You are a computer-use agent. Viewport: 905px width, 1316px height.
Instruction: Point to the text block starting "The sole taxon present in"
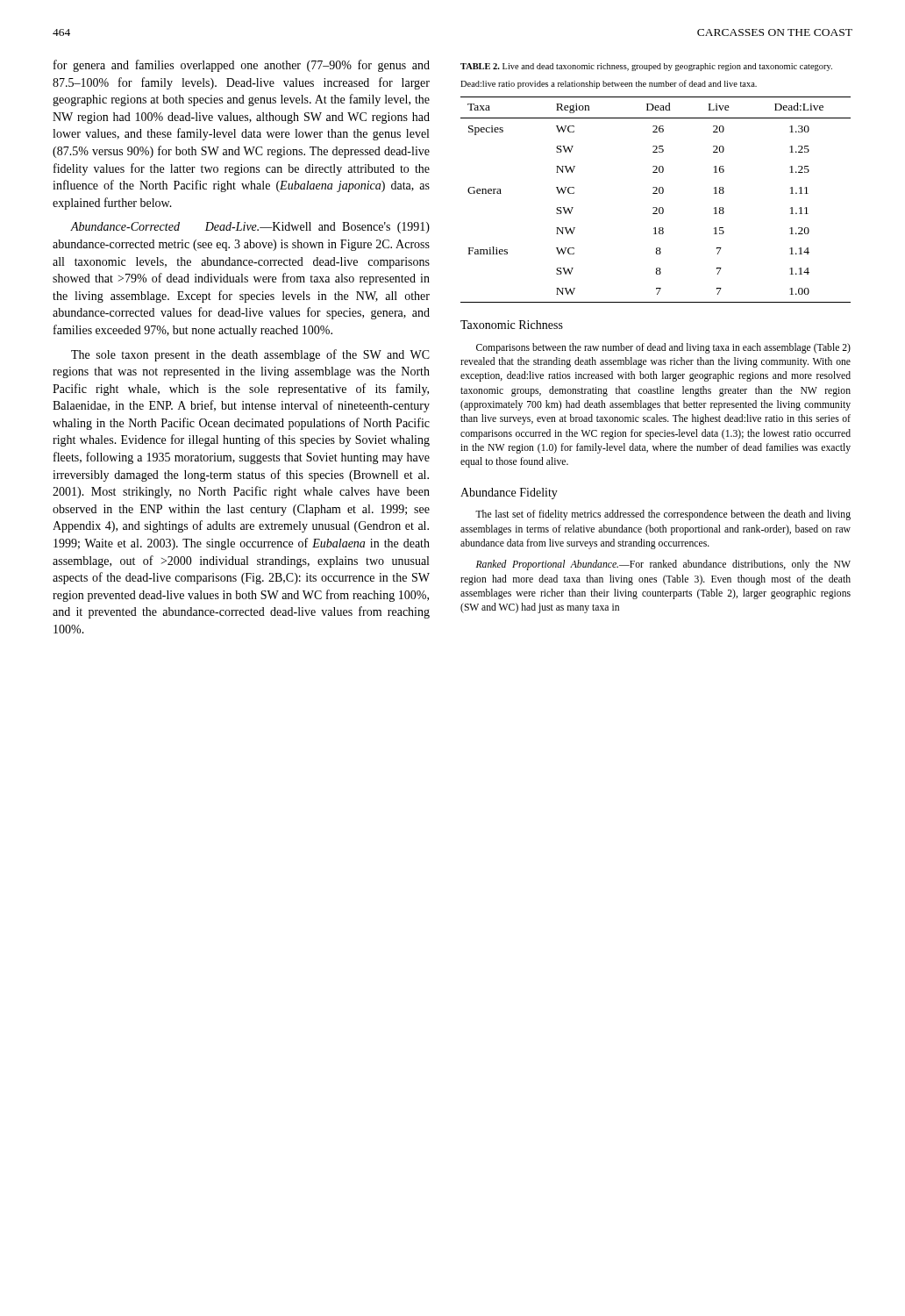pyautogui.click(x=241, y=492)
